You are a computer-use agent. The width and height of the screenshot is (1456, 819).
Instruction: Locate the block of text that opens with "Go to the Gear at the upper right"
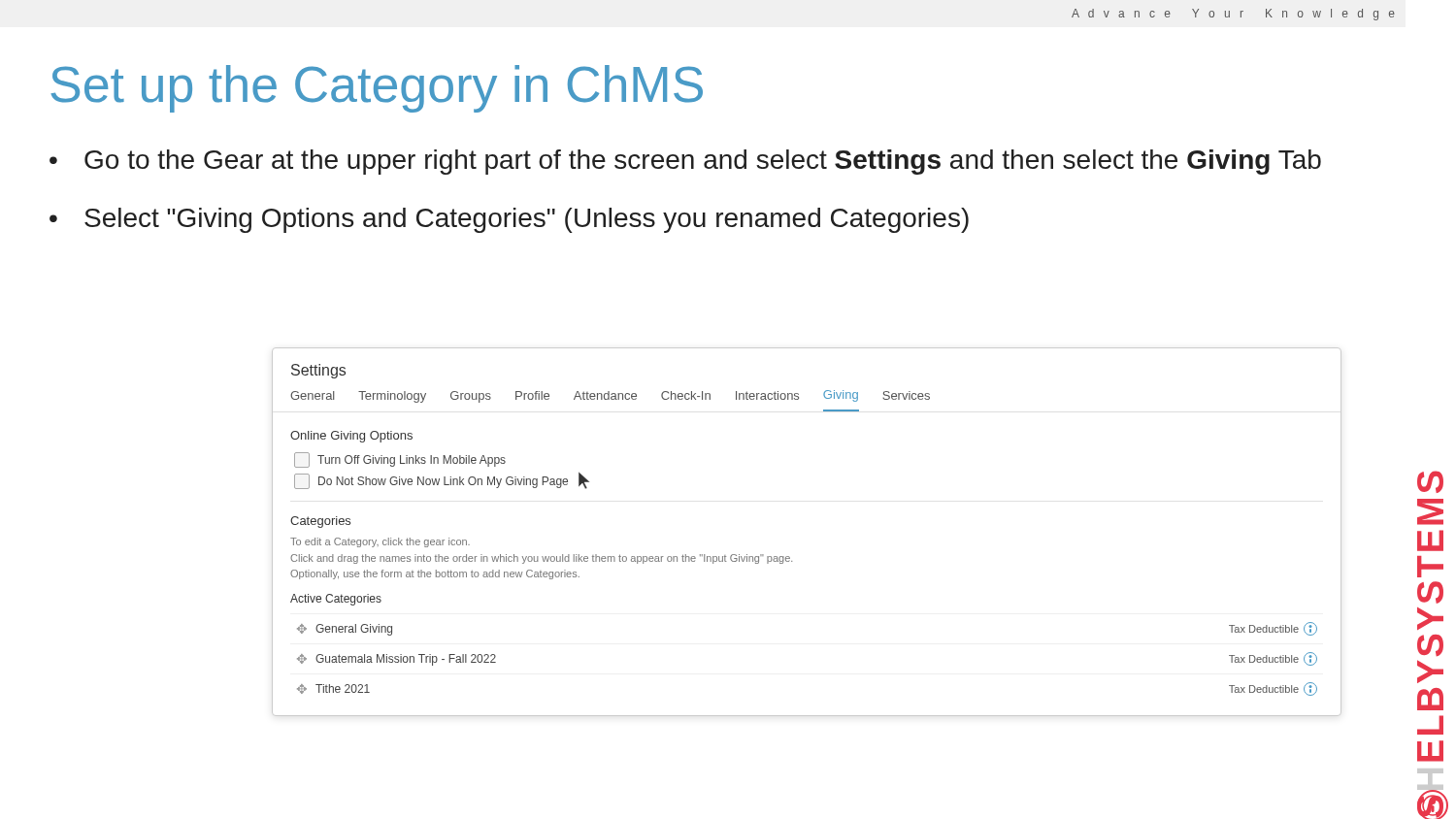tap(703, 159)
